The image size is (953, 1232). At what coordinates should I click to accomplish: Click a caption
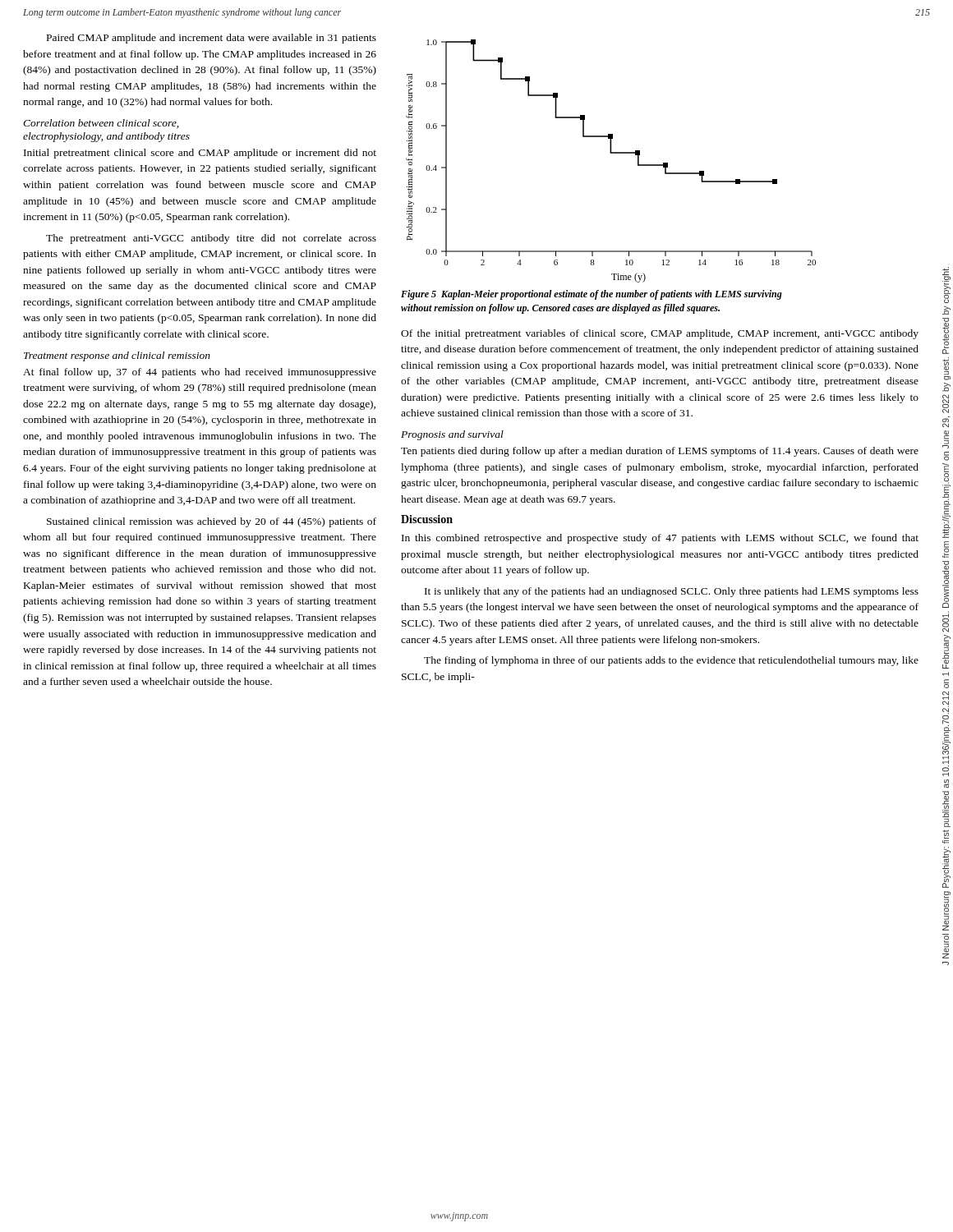(591, 301)
